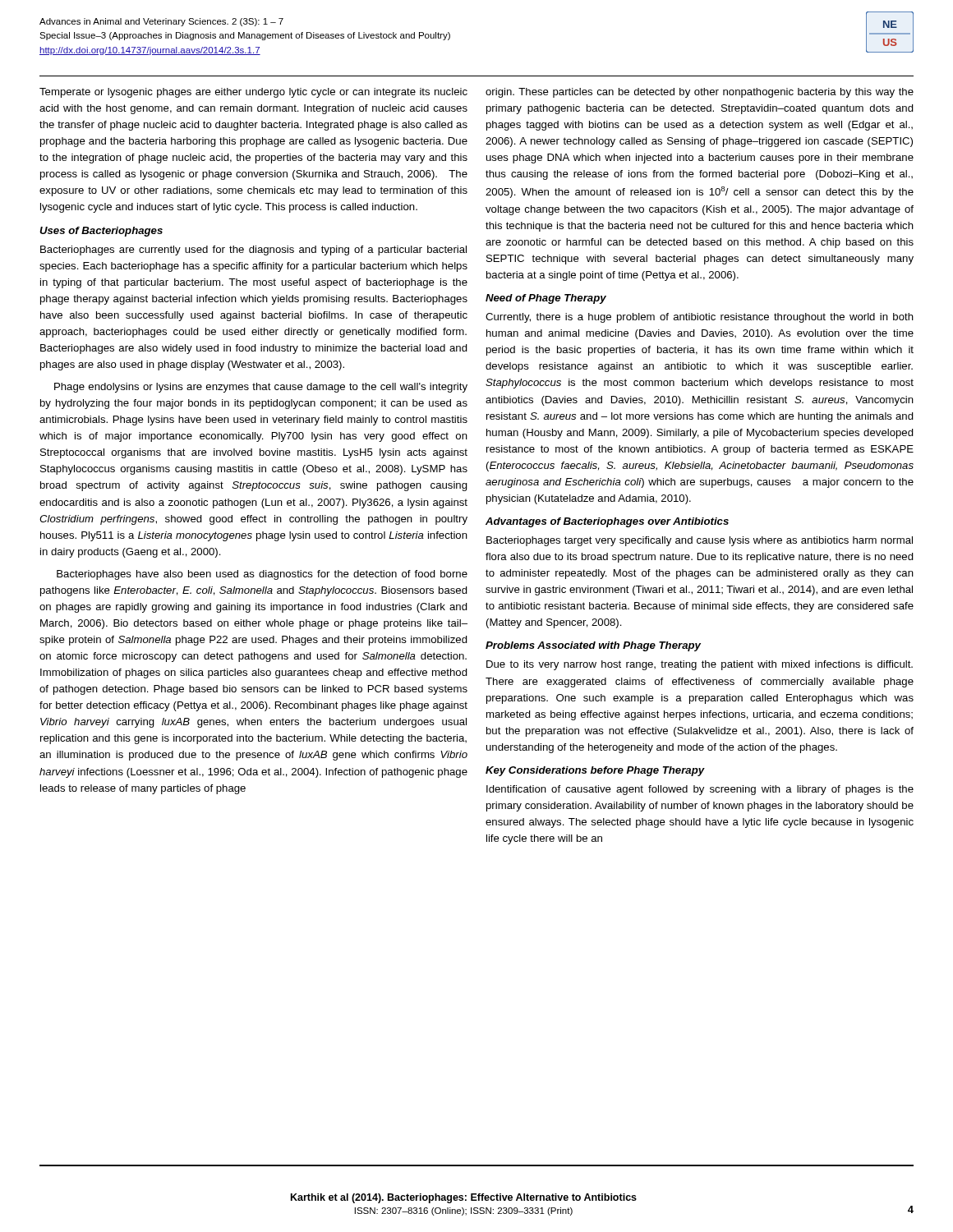Select the element starting "Bacteriophages are currently used for"
Image resolution: width=953 pixels, height=1232 pixels.
(x=253, y=307)
